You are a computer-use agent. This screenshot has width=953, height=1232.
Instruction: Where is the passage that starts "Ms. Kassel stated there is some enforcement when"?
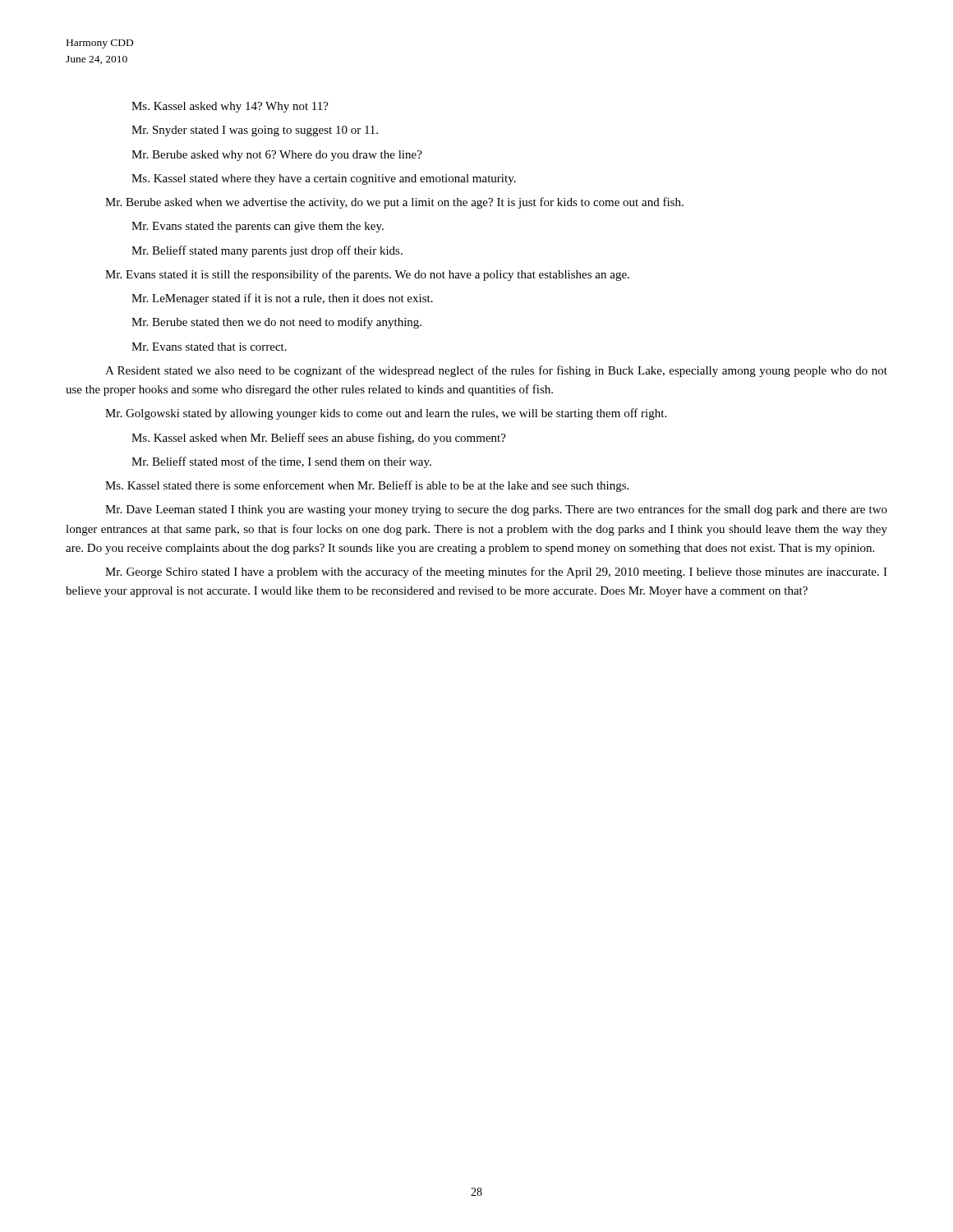(367, 485)
